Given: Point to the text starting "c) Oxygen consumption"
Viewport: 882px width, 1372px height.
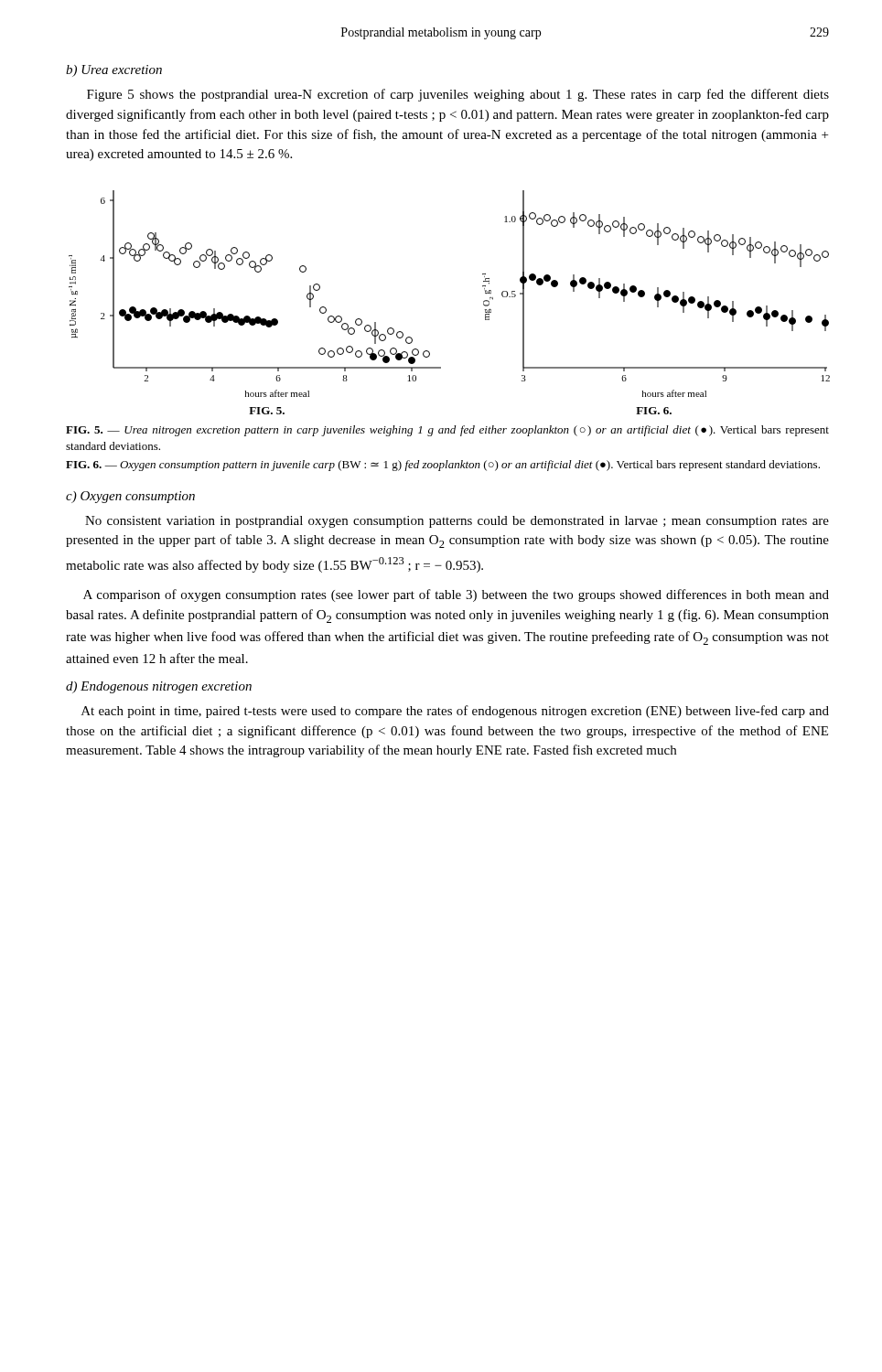Looking at the screenshot, I should 131,495.
